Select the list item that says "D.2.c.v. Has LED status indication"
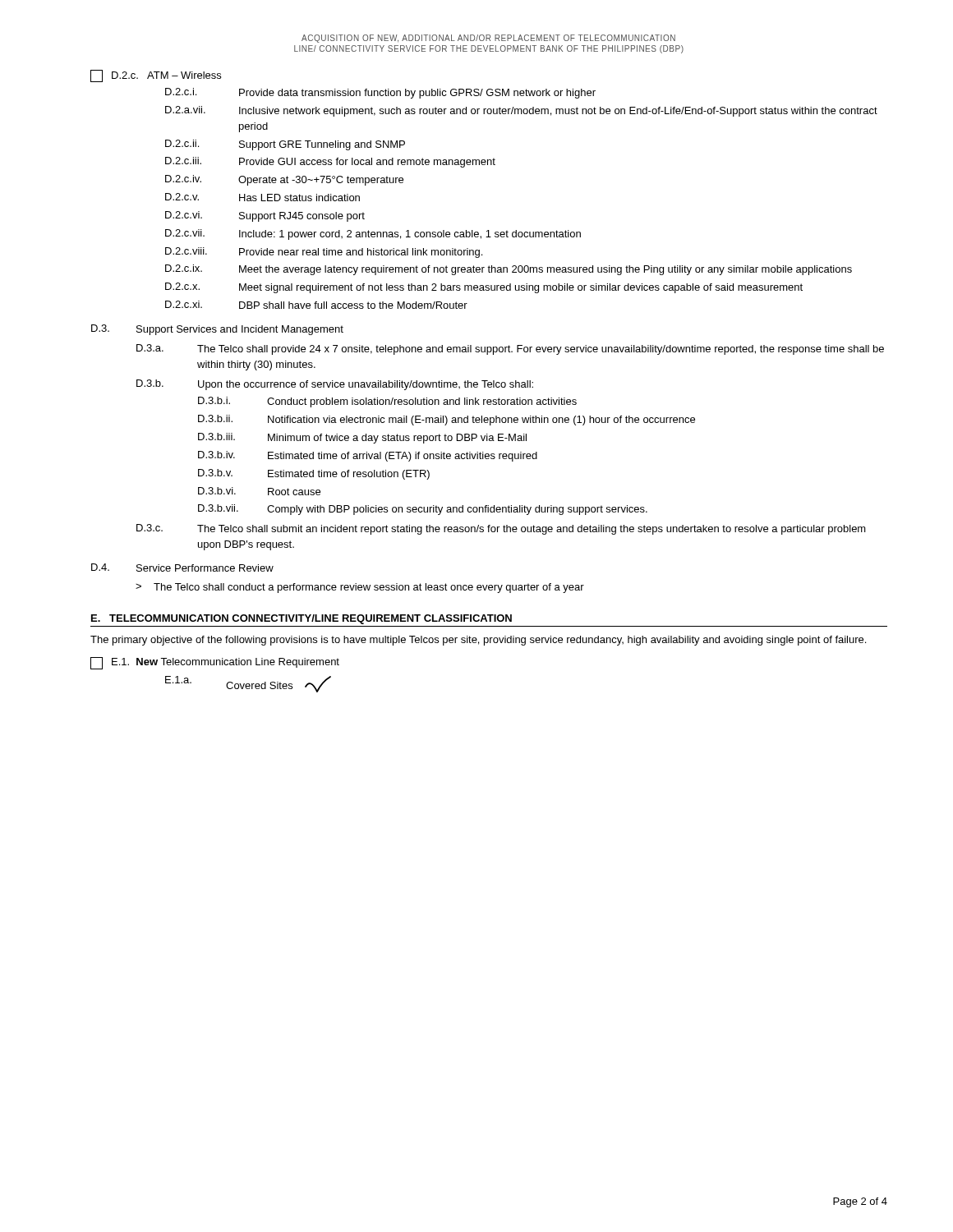The height and width of the screenshot is (1232, 953). (262, 197)
